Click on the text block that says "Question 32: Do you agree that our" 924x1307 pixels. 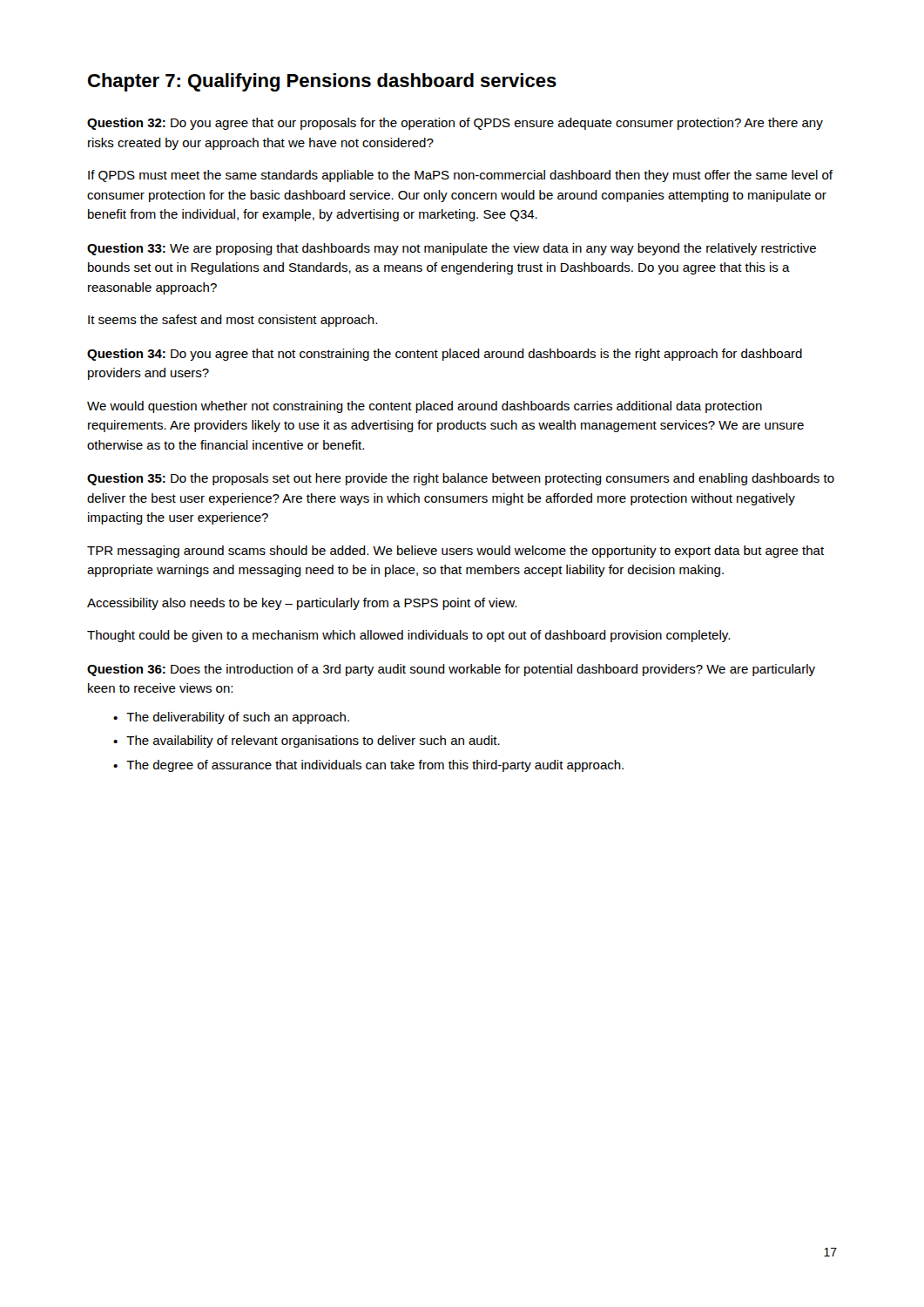point(462,133)
